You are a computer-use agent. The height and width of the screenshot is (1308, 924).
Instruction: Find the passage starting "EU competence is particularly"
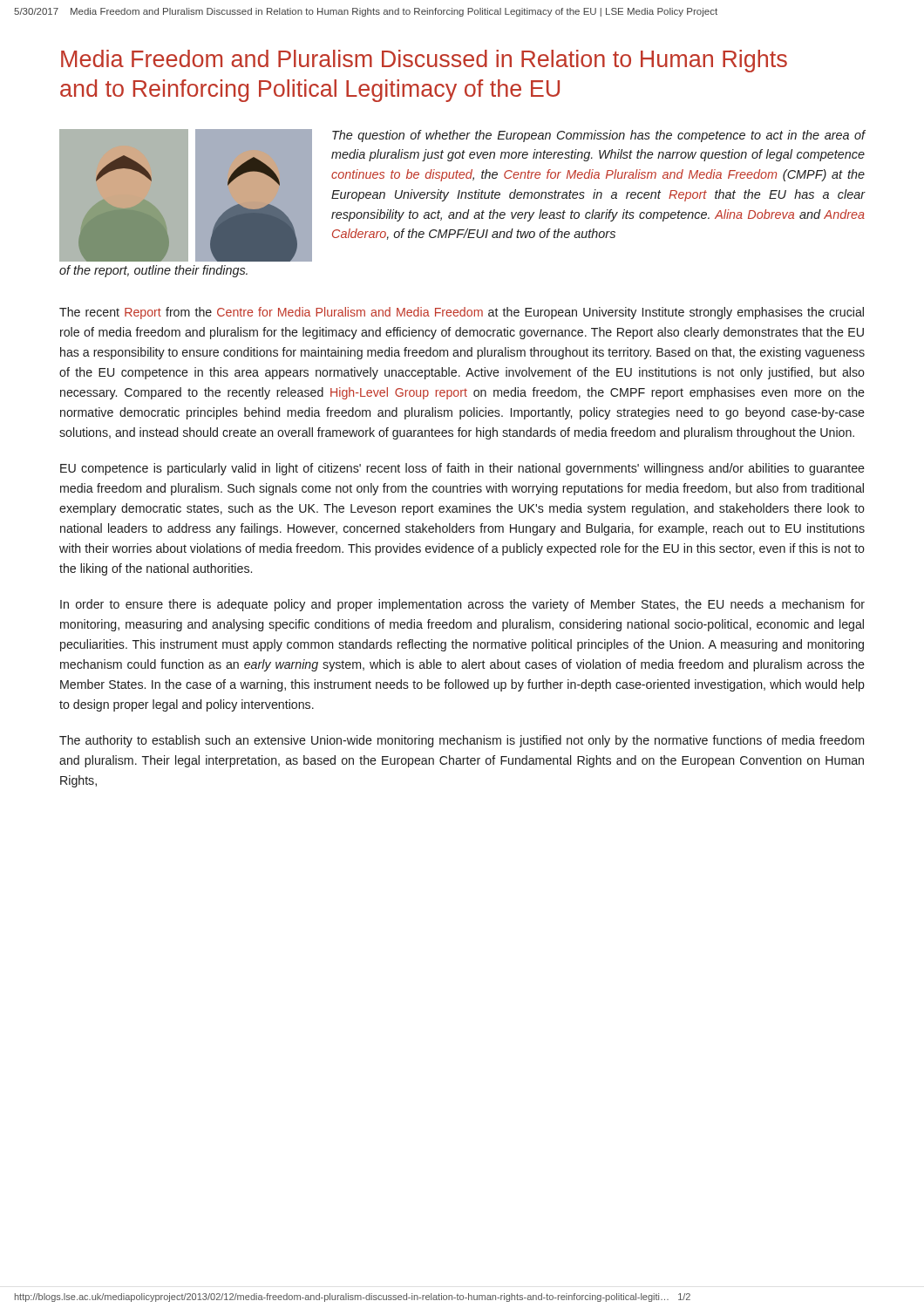pyautogui.click(x=462, y=518)
